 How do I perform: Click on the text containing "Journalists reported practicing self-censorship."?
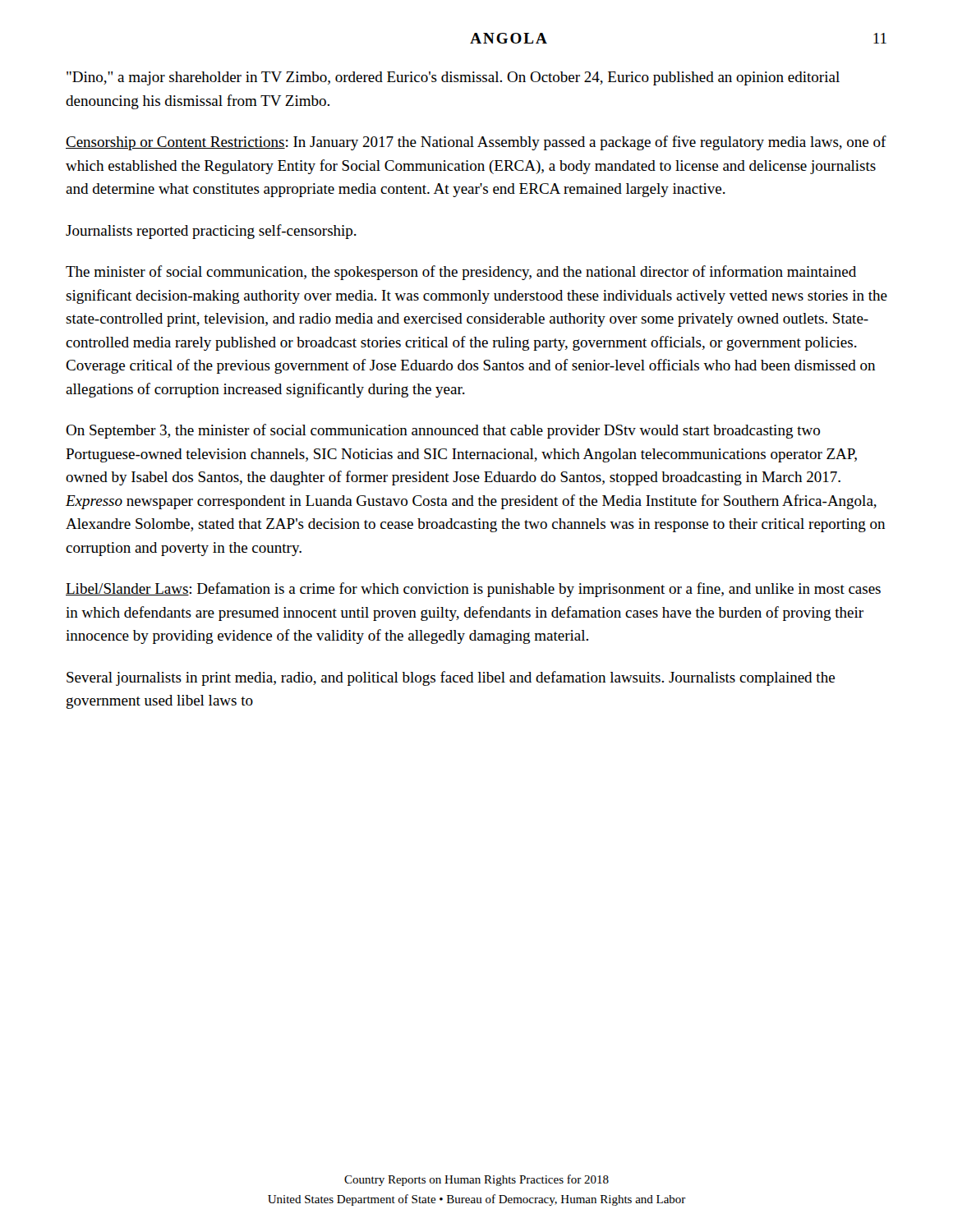click(x=211, y=230)
